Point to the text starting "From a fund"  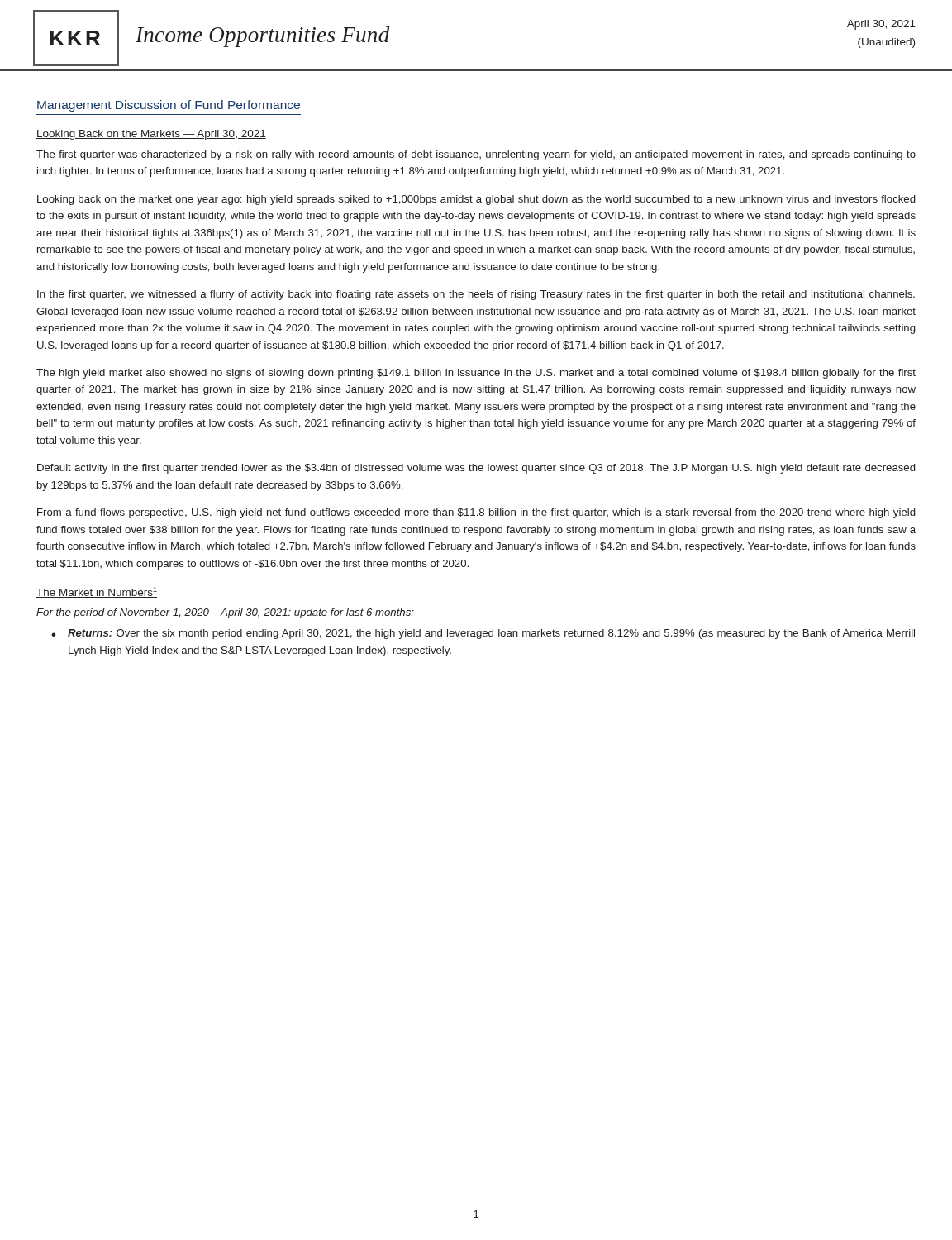click(476, 538)
